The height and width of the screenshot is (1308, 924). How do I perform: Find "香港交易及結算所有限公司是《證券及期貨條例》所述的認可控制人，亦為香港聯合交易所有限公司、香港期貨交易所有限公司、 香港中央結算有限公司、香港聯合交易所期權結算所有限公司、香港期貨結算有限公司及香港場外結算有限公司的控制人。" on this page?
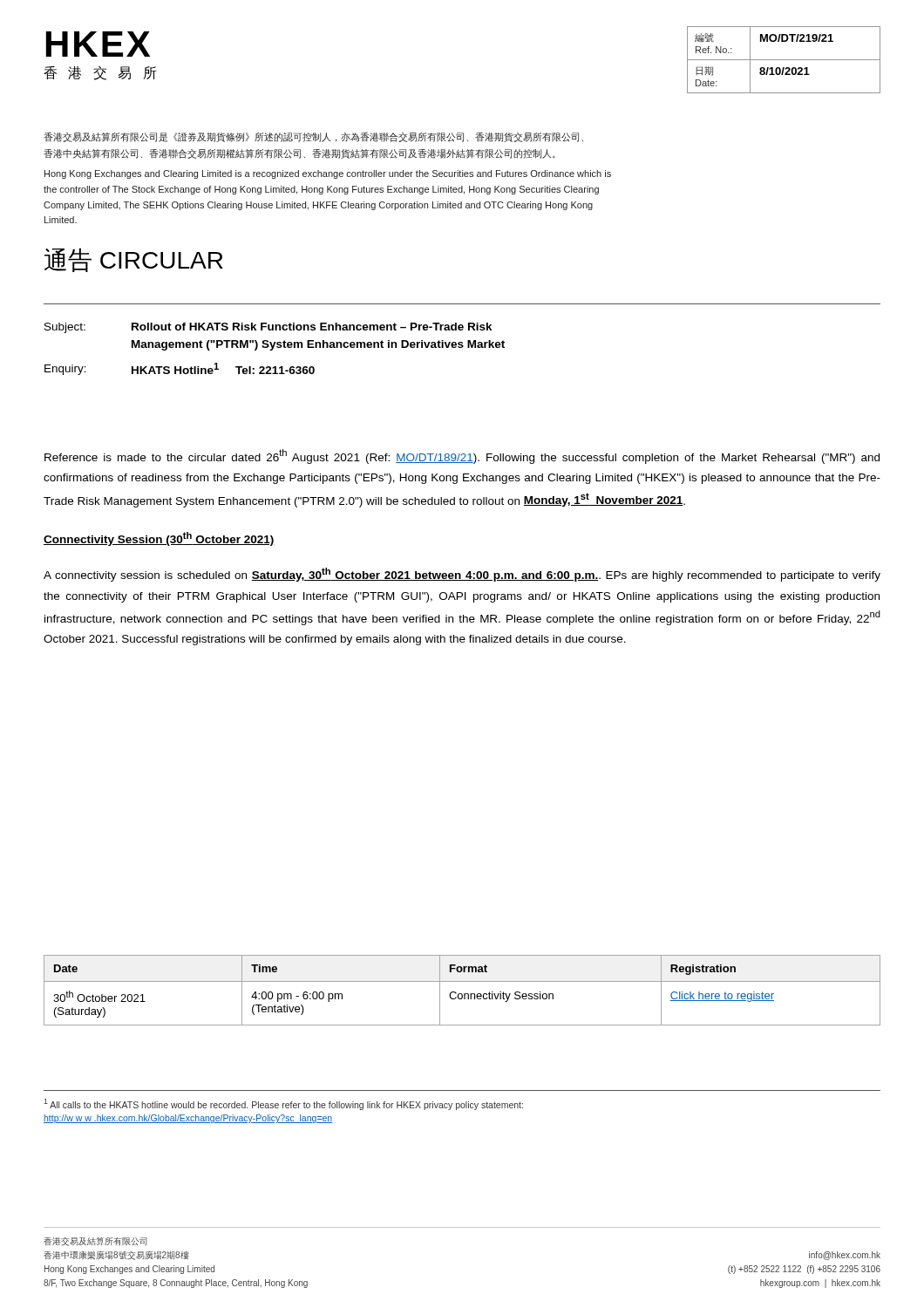pyautogui.click(x=317, y=145)
